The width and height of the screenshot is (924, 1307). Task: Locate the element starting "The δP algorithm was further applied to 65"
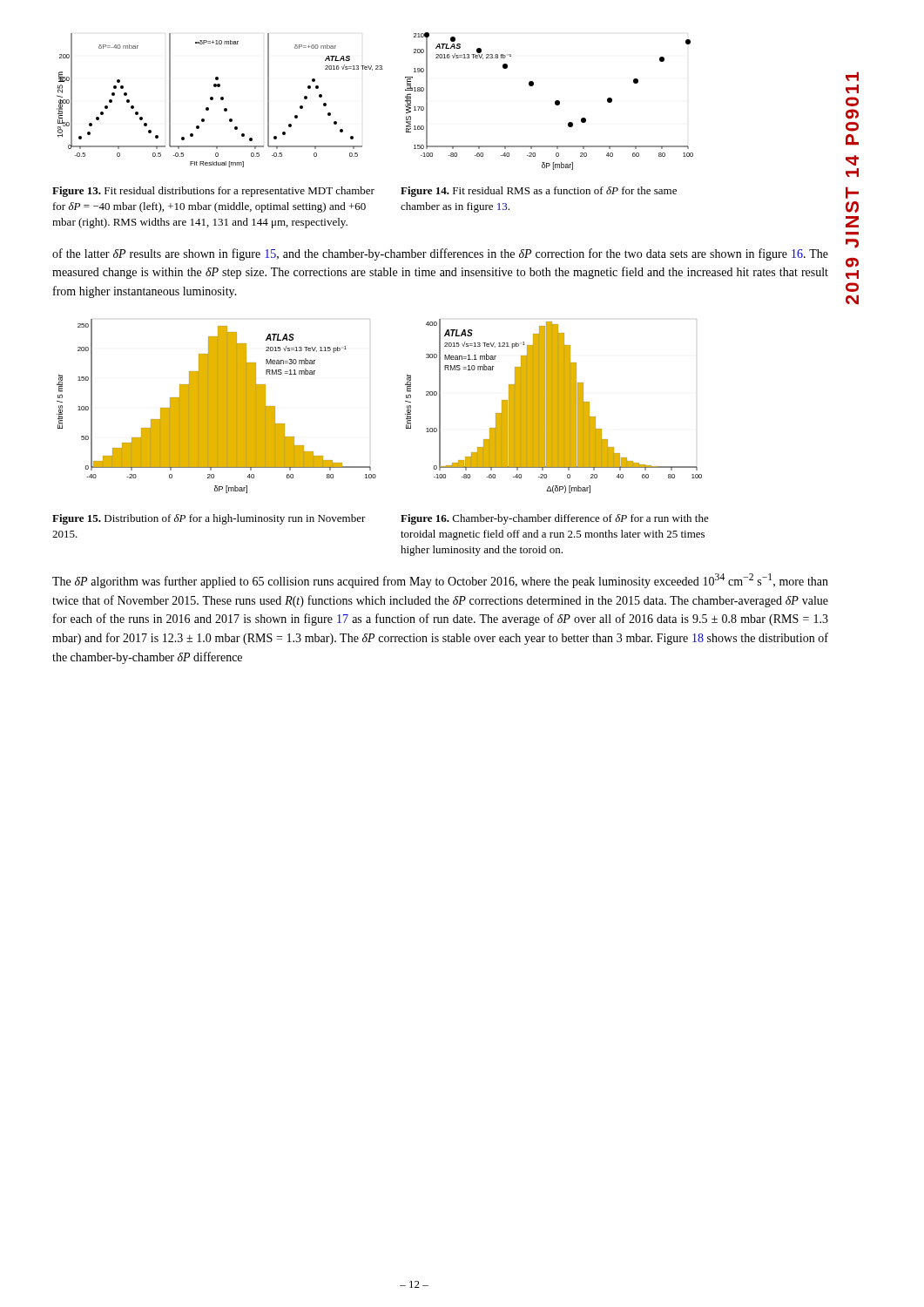[440, 618]
